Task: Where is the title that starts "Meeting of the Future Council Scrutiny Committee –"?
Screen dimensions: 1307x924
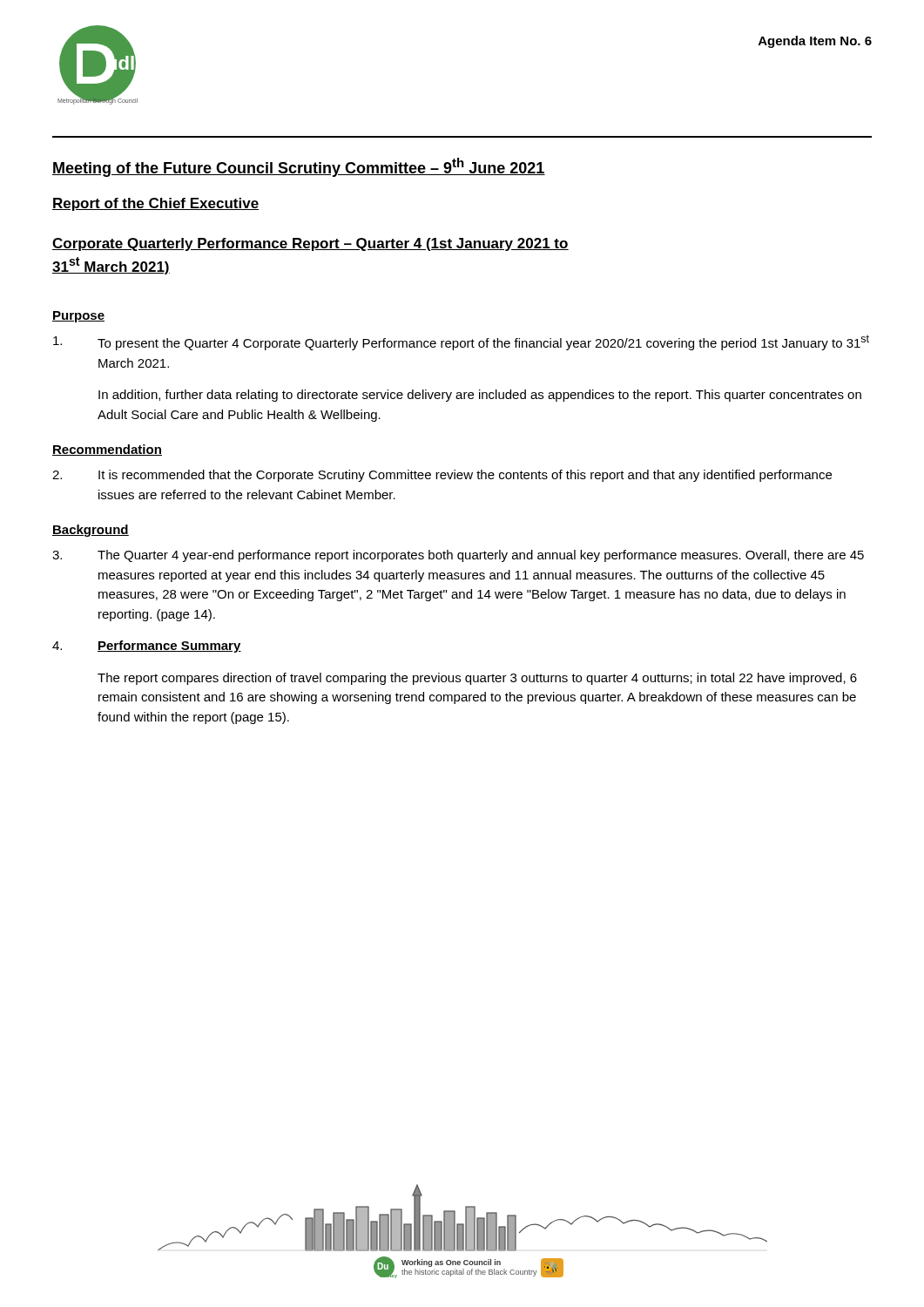Action: [x=298, y=166]
